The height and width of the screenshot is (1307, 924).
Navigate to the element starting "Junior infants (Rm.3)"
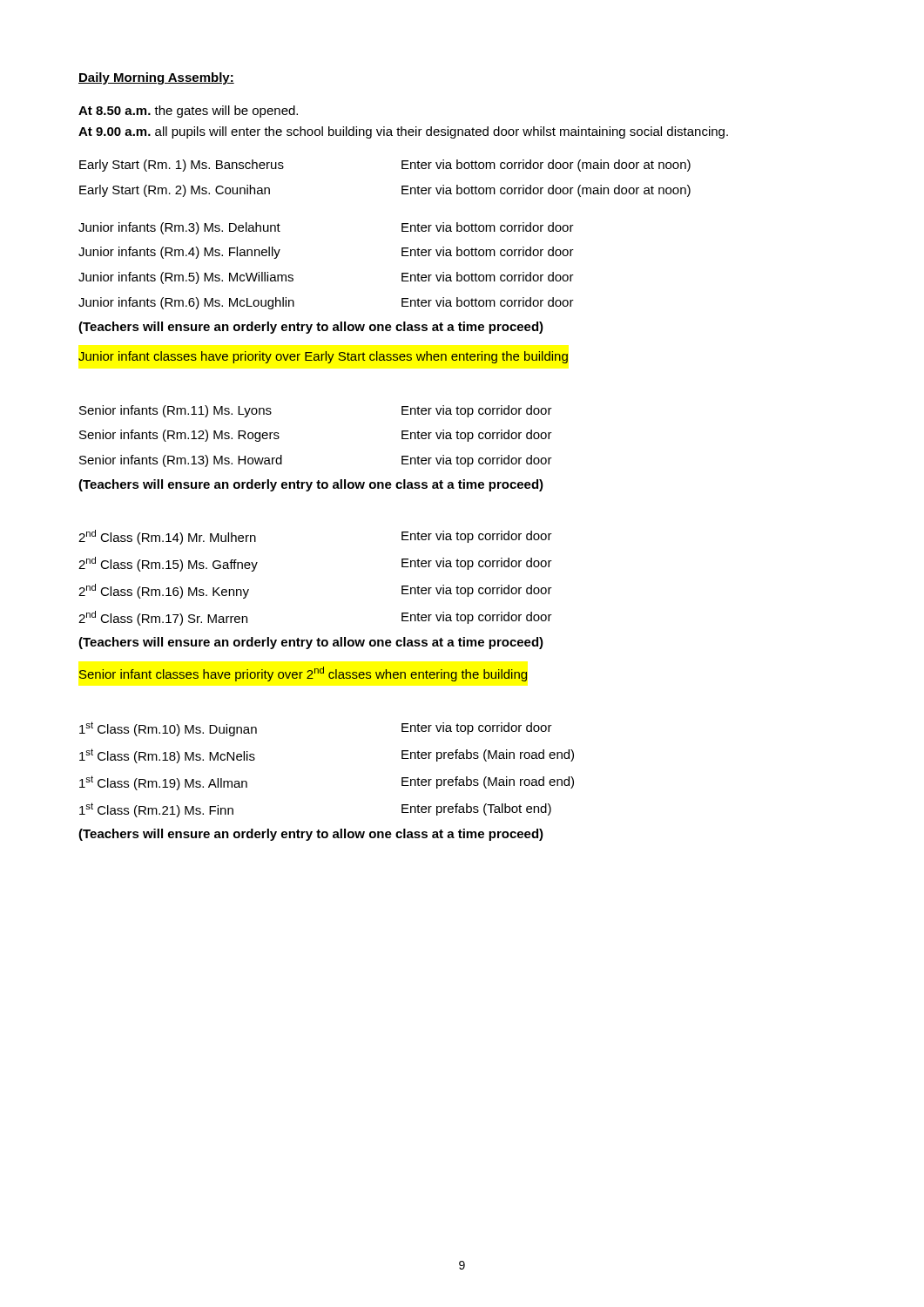pos(462,227)
